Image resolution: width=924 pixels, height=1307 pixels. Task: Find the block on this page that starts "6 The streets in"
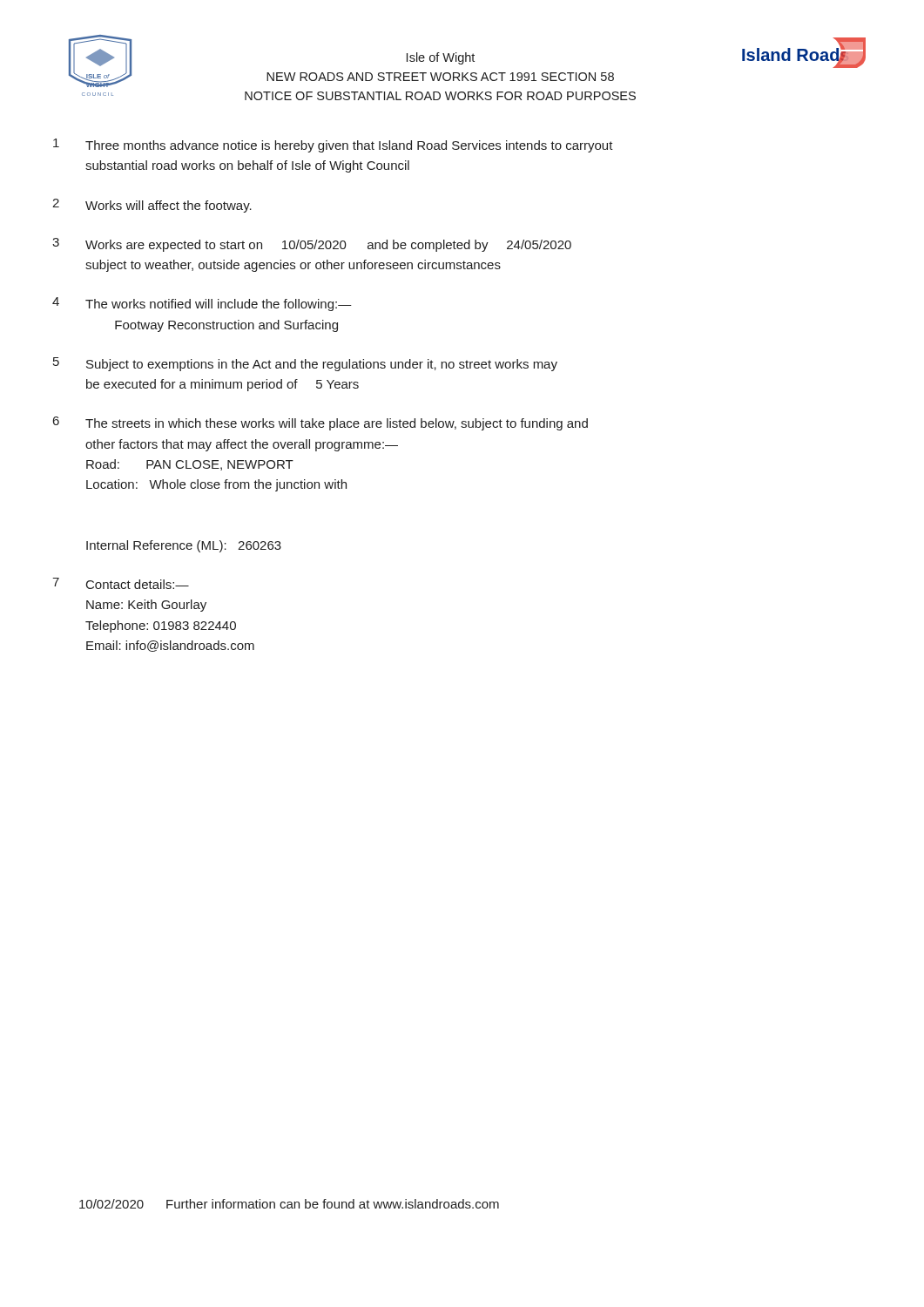(320, 423)
